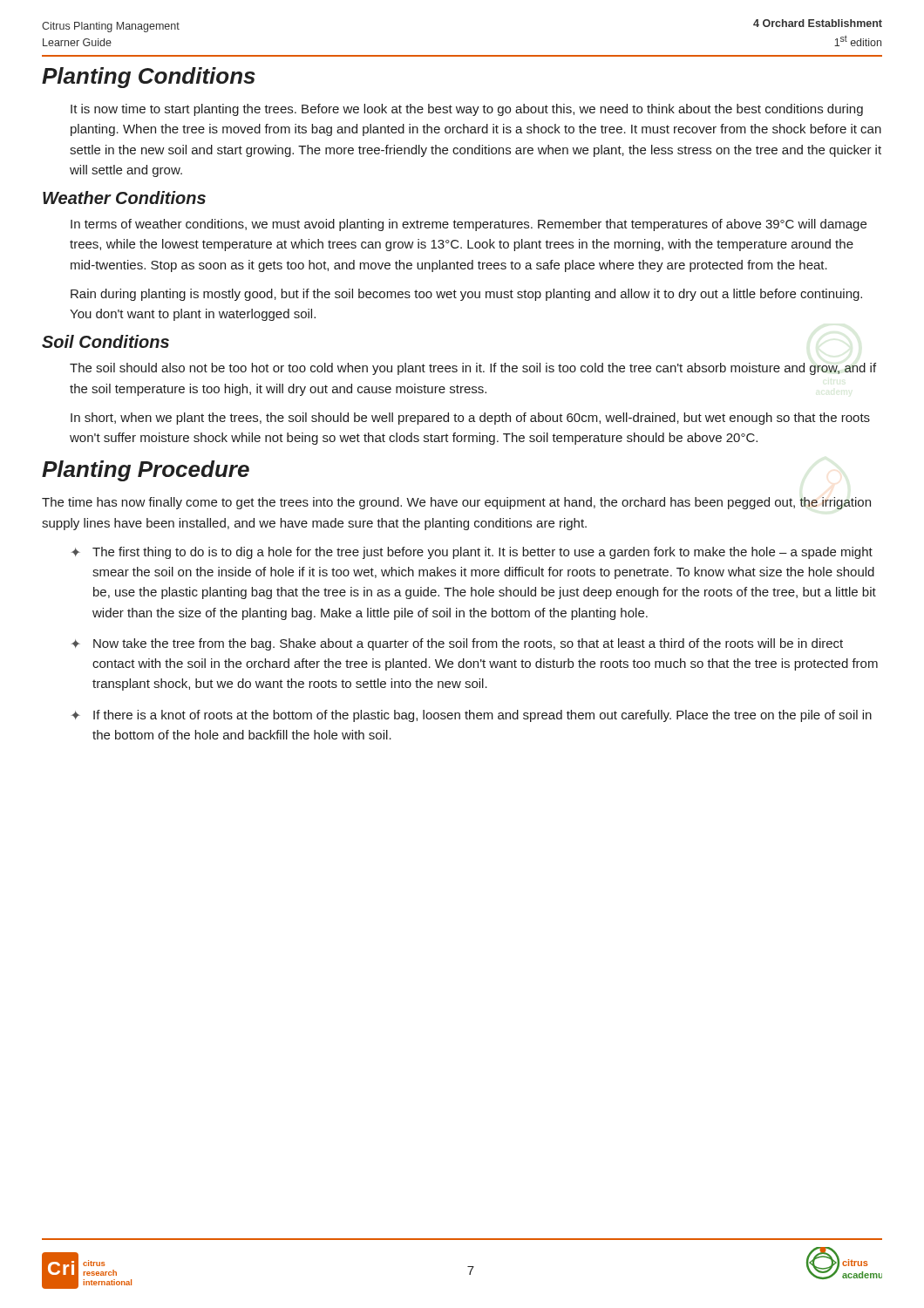Viewport: 924px width, 1308px height.
Task: Select the element starting "Planting Conditions"
Action: (x=149, y=76)
